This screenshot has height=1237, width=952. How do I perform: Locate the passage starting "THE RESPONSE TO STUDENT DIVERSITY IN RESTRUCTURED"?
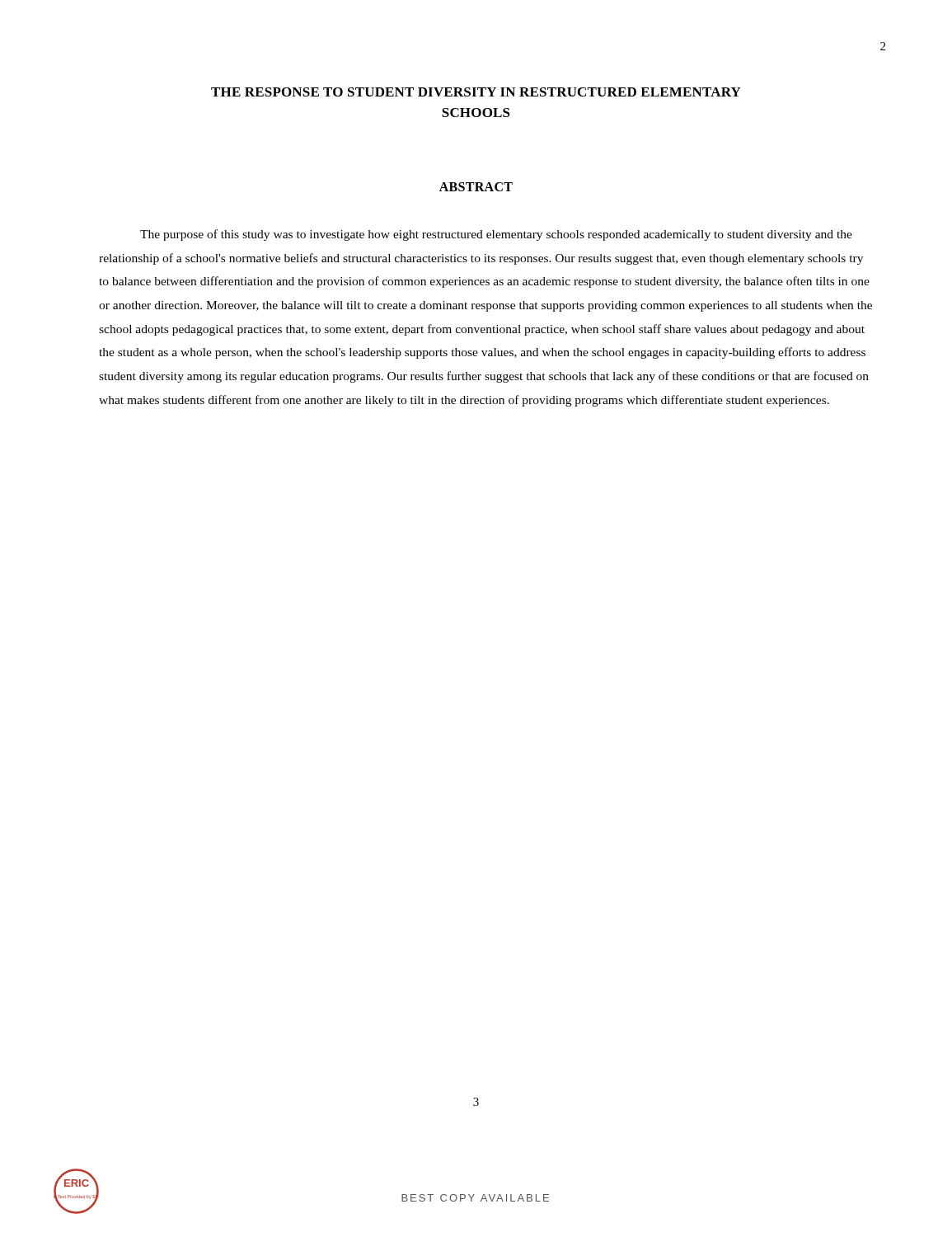[x=476, y=103]
